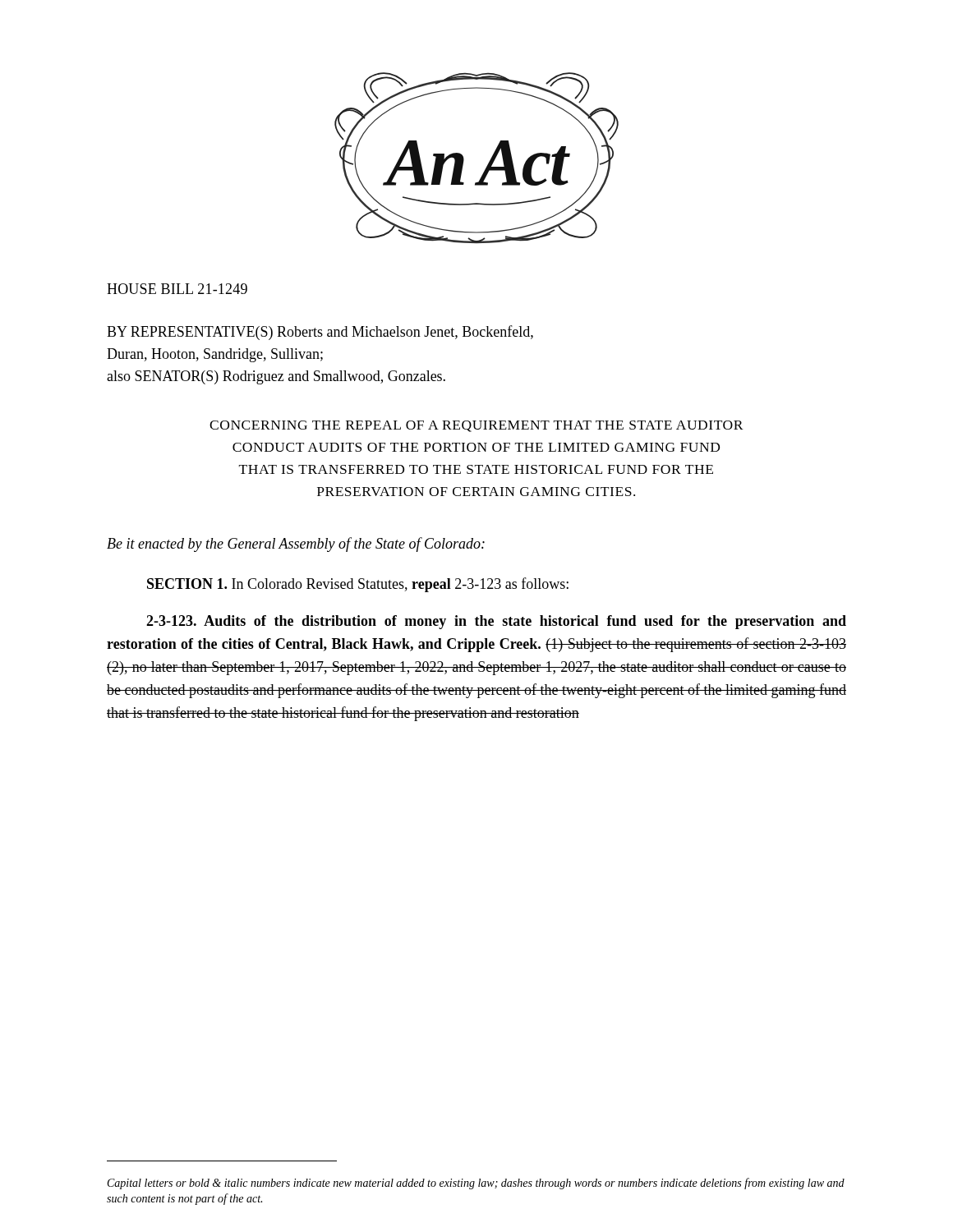Select the element starting "CONCERNING THE REPEAL OF A REQUIREMENT"
Image resolution: width=953 pixels, height=1232 pixels.
tap(476, 458)
